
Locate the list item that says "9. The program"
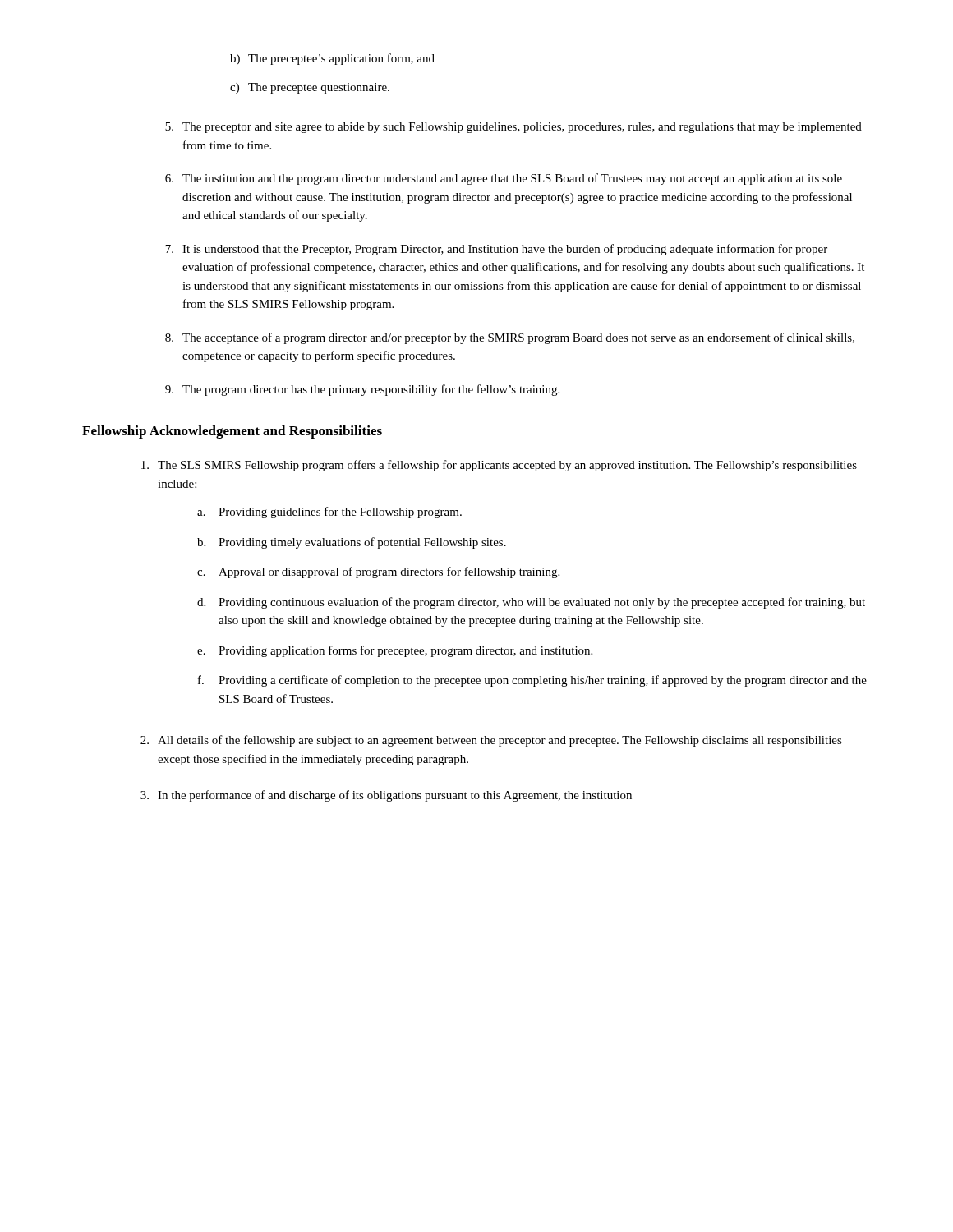point(354,389)
